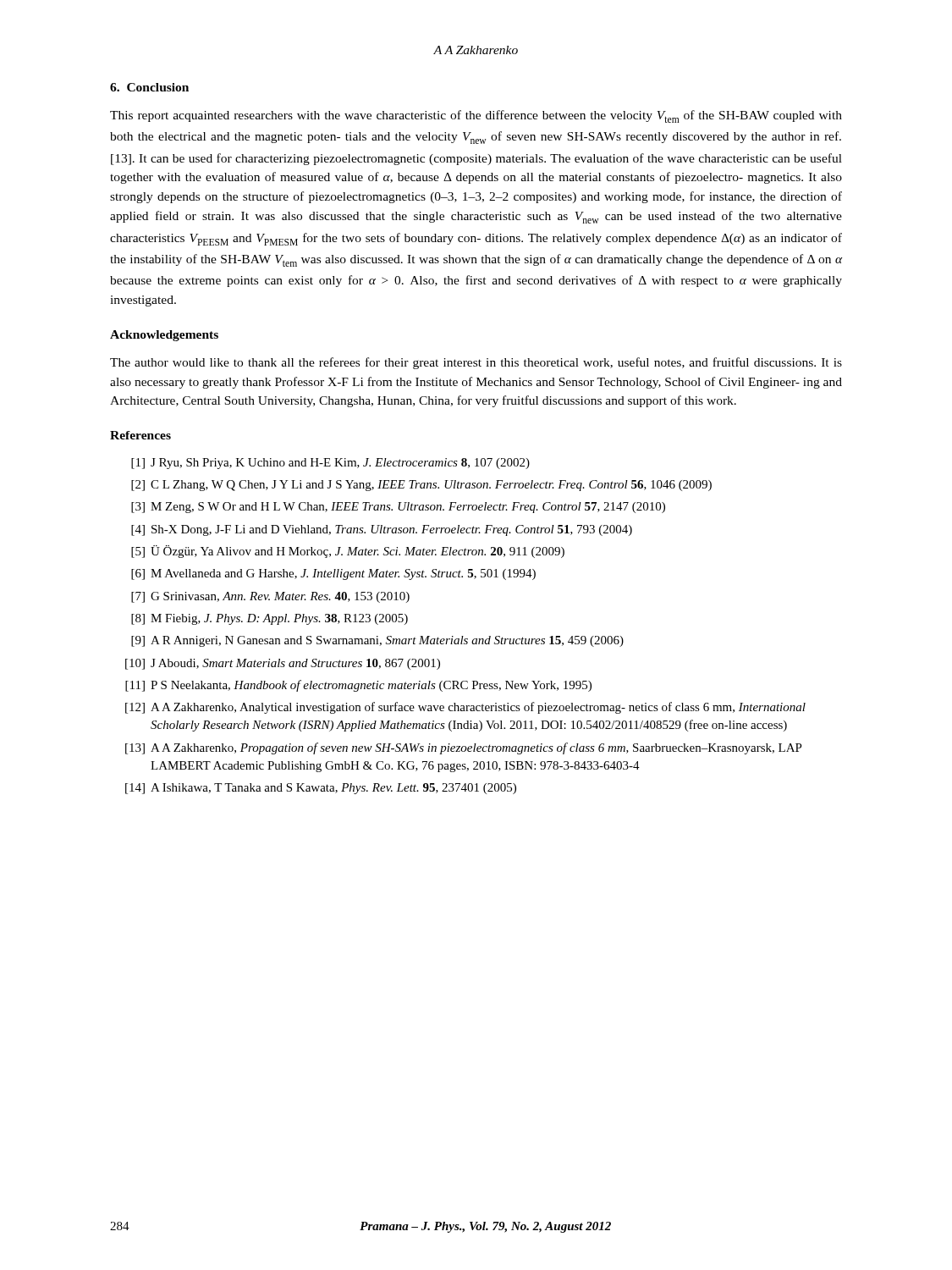Locate the block of text that opens with "The author would like to"

pos(476,381)
